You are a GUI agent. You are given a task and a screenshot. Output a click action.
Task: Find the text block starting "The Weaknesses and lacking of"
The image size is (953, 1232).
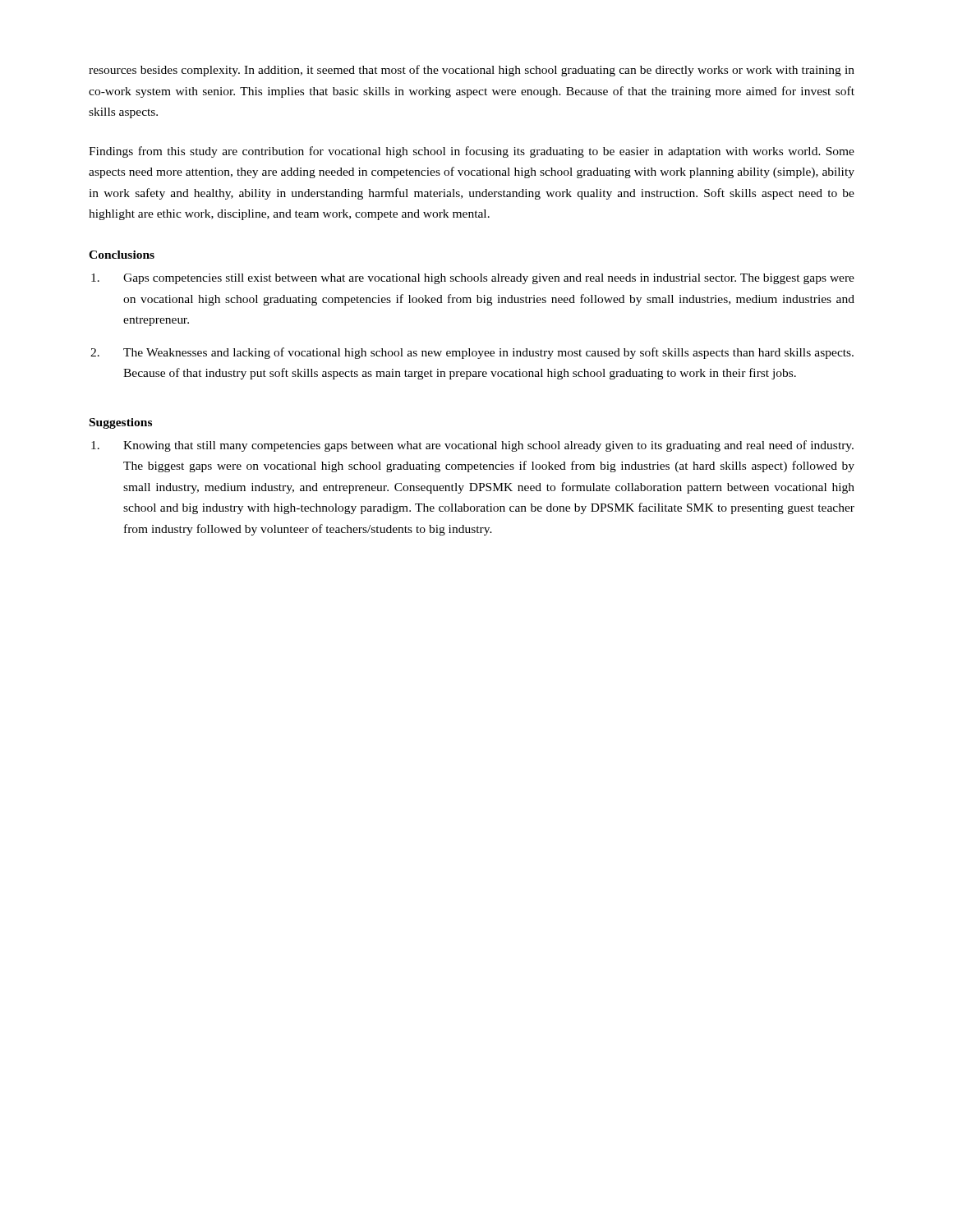(472, 362)
